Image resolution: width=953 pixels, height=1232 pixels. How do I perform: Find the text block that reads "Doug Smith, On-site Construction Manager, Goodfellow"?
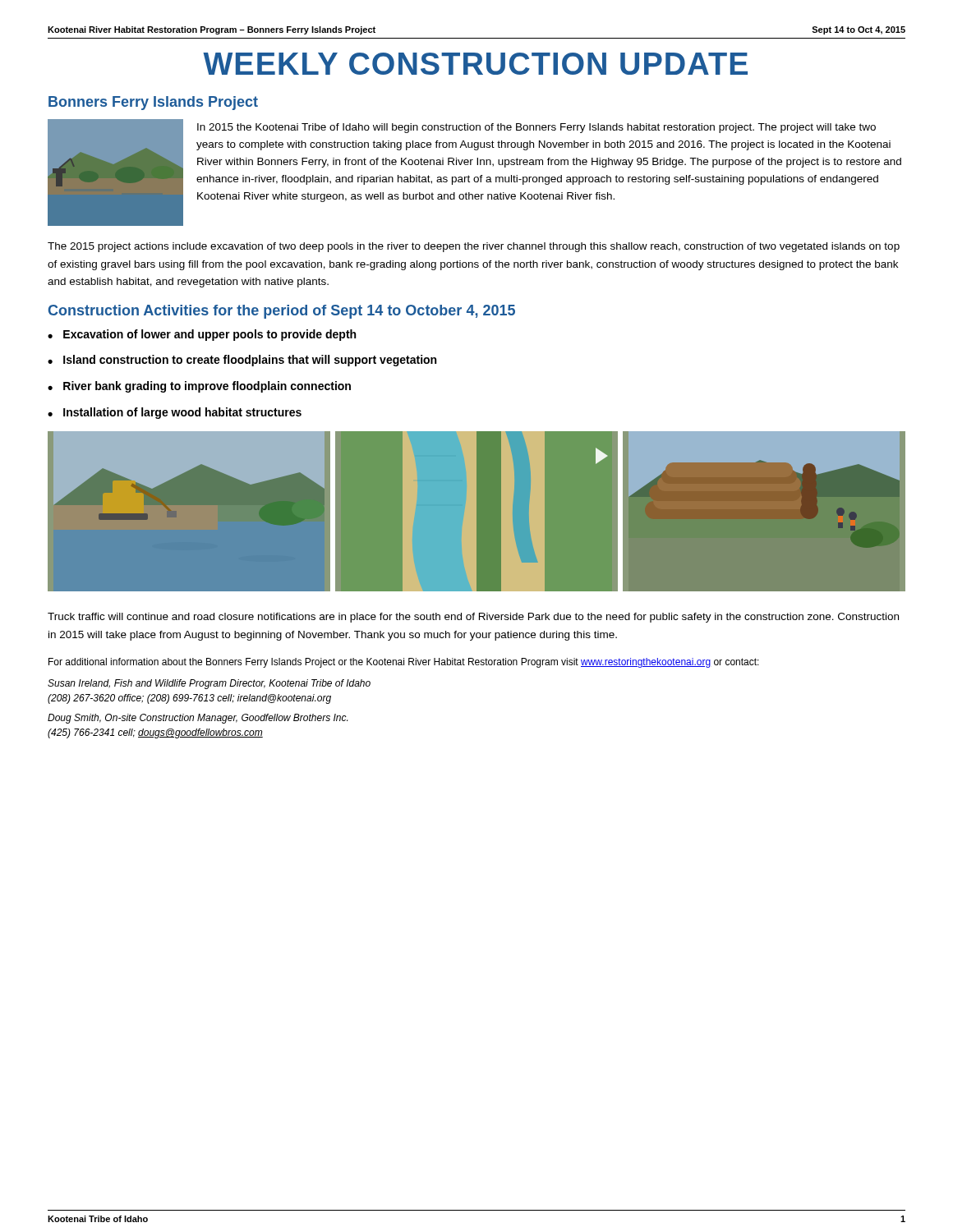click(x=198, y=726)
